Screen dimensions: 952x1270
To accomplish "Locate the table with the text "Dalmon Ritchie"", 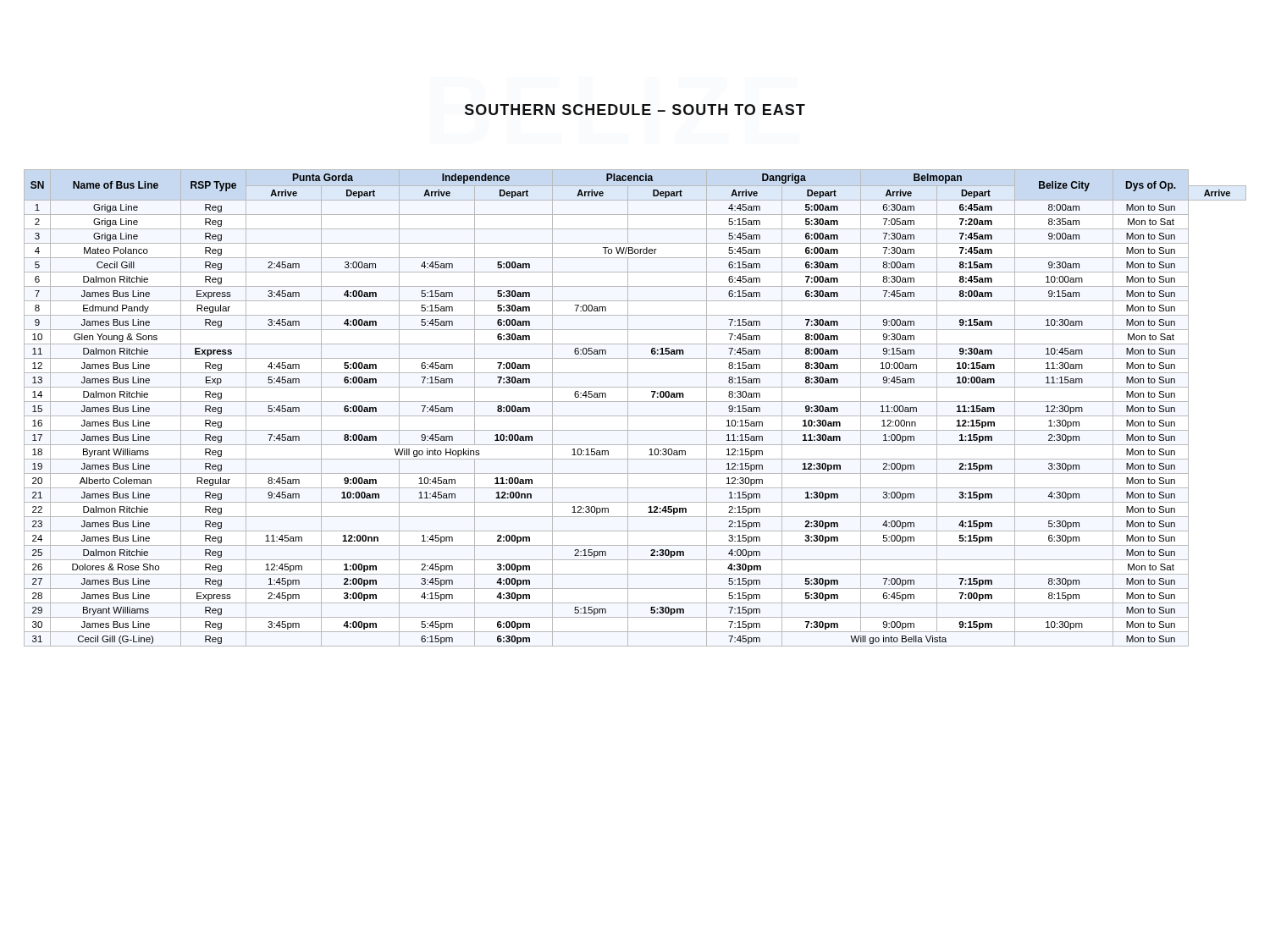I will click(x=635, y=408).
